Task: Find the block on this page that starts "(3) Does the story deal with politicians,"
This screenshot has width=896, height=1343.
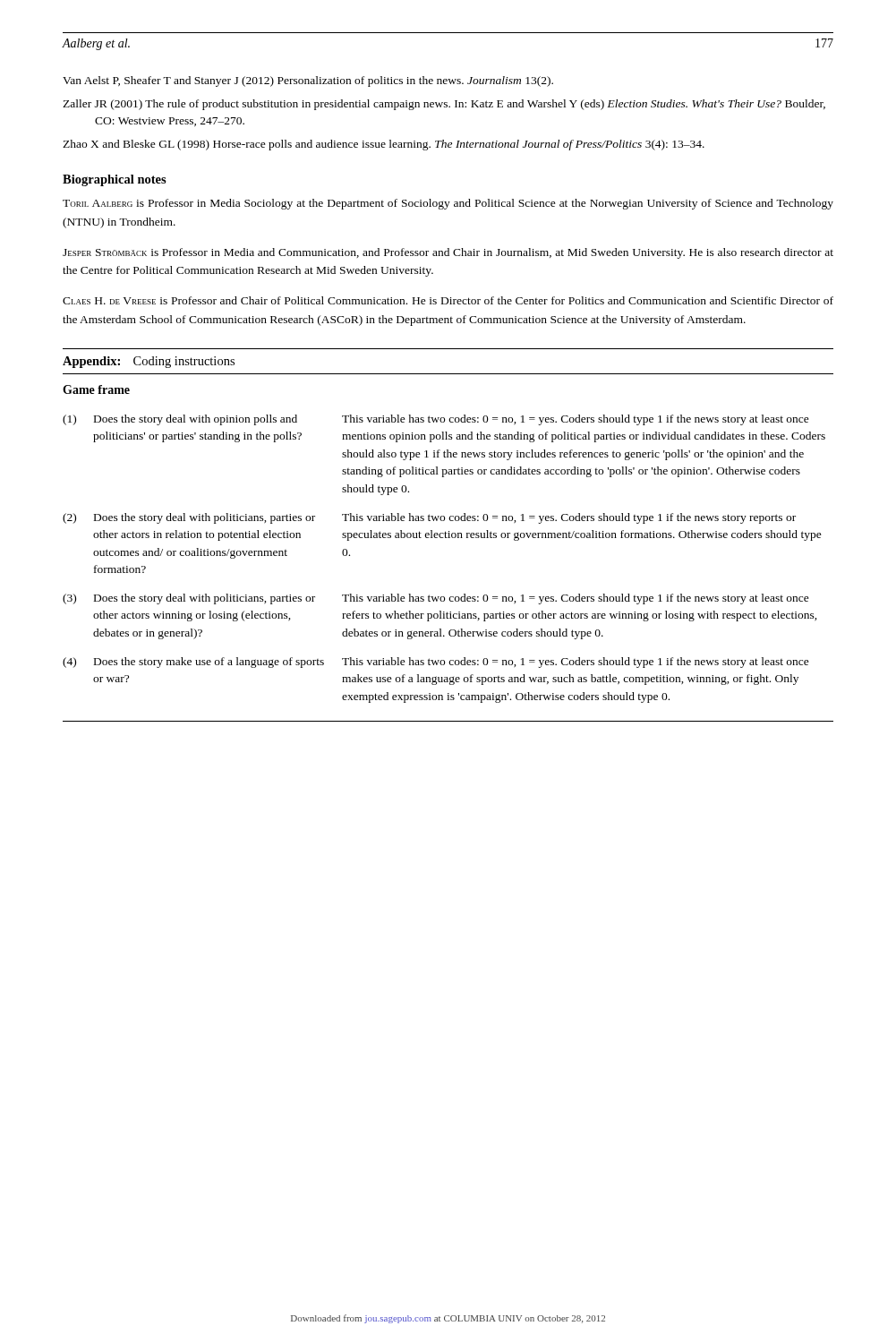Action: point(448,617)
